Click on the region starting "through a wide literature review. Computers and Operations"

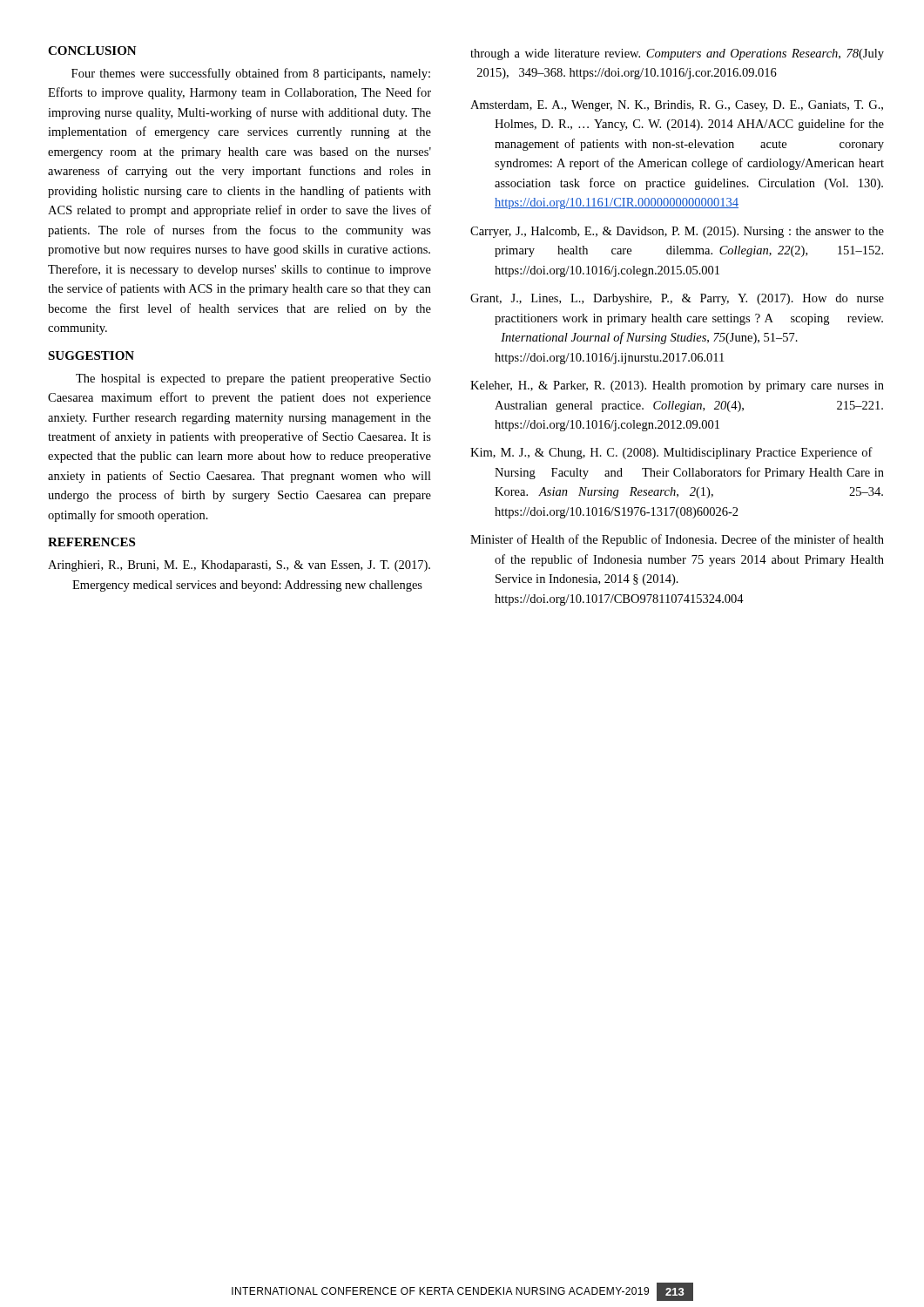coord(677,63)
